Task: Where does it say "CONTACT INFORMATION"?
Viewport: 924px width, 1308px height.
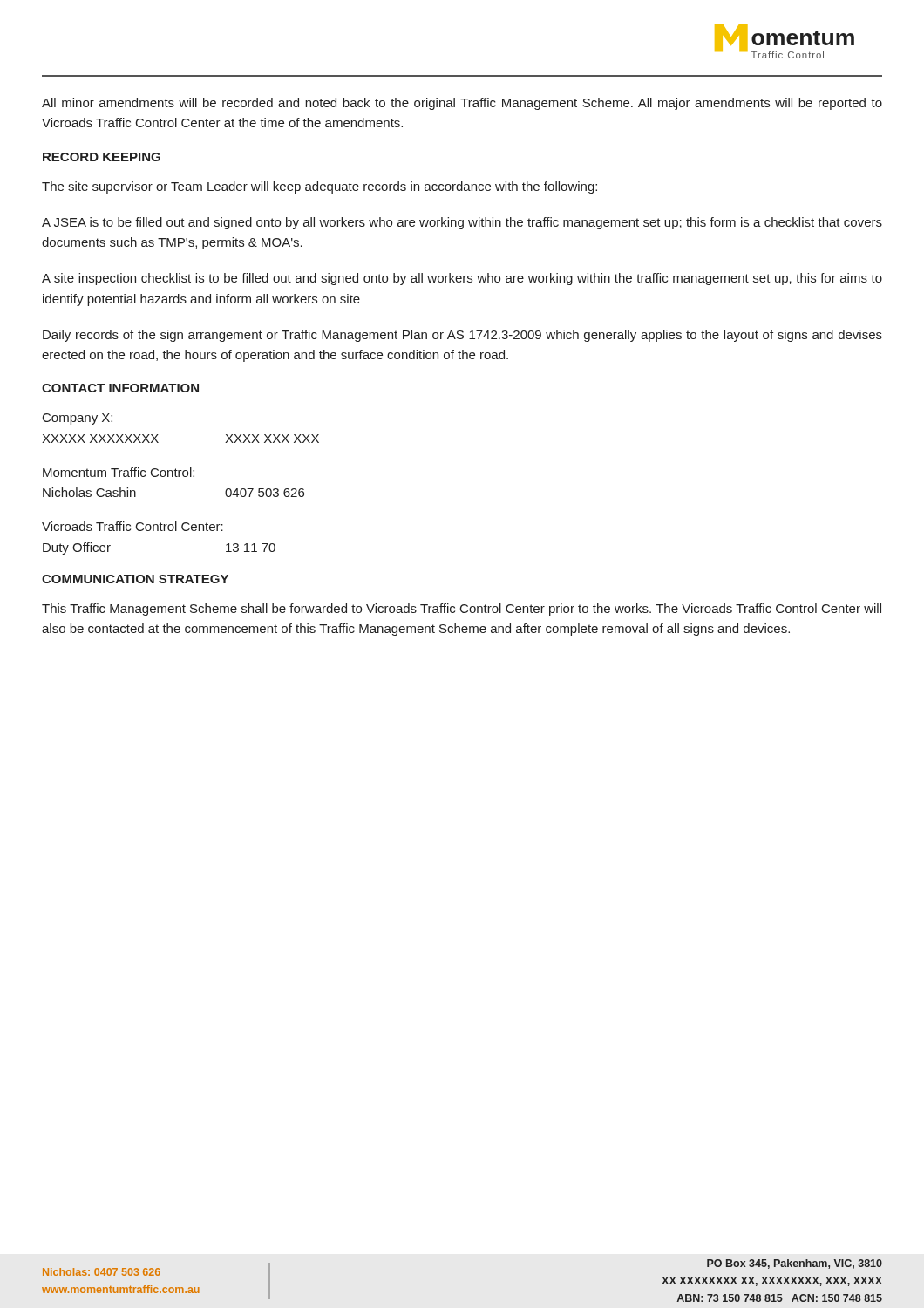Action: (x=121, y=388)
